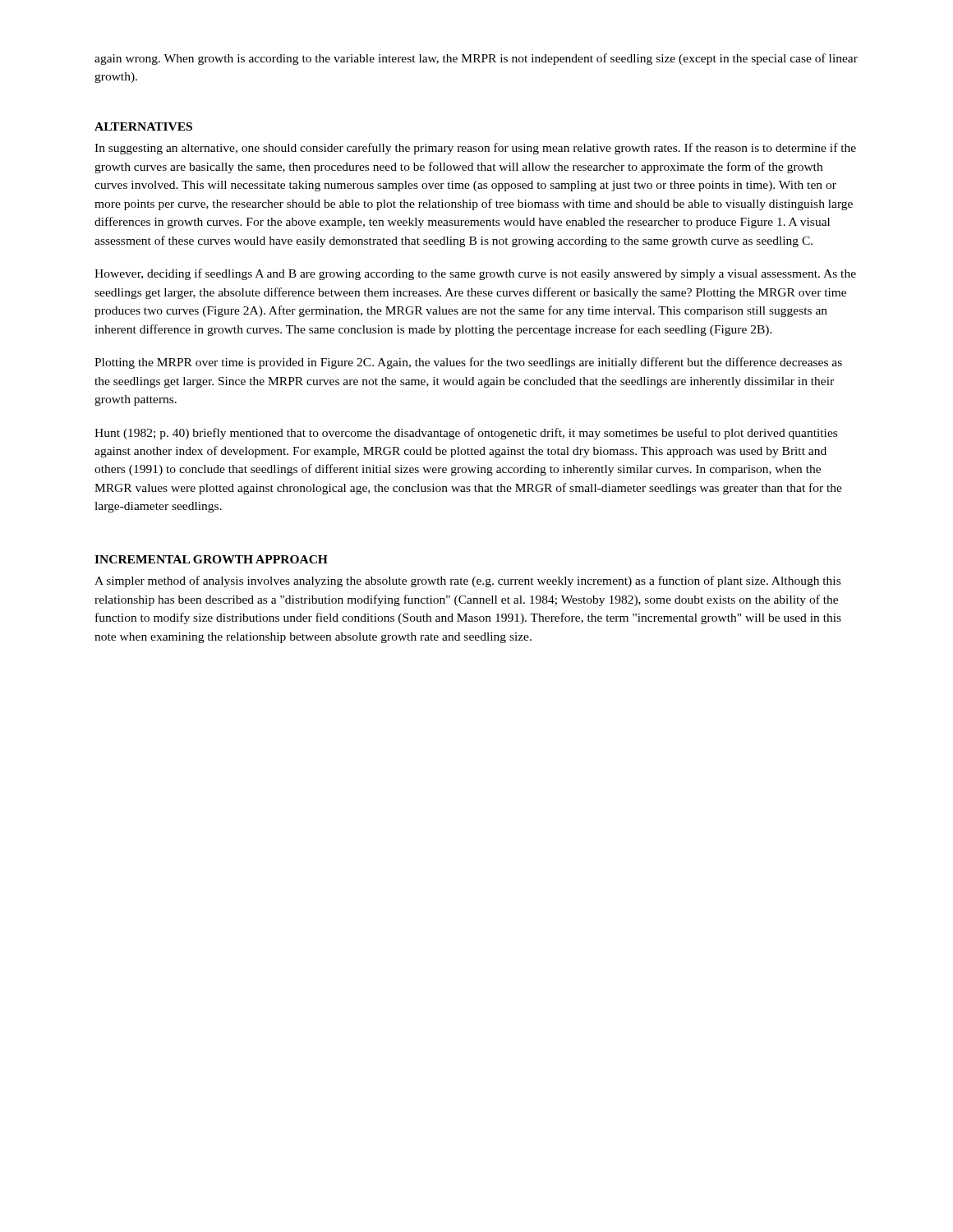953x1232 pixels.
Task: Navigate to the passage starting "In suggesting an alternative, one should"
Action: coord(476,194)
